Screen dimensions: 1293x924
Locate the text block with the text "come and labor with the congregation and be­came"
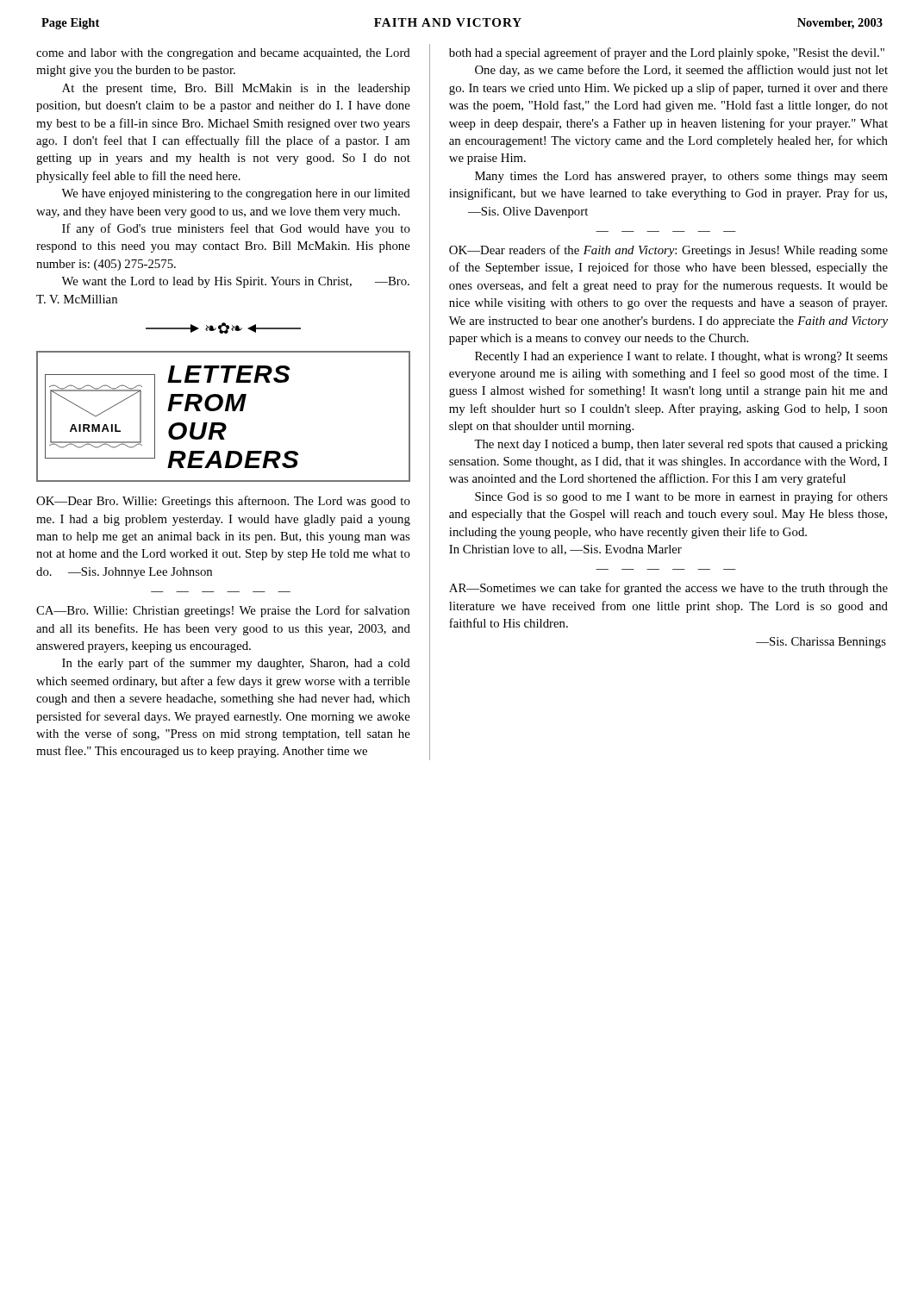[x=223, y=176]
